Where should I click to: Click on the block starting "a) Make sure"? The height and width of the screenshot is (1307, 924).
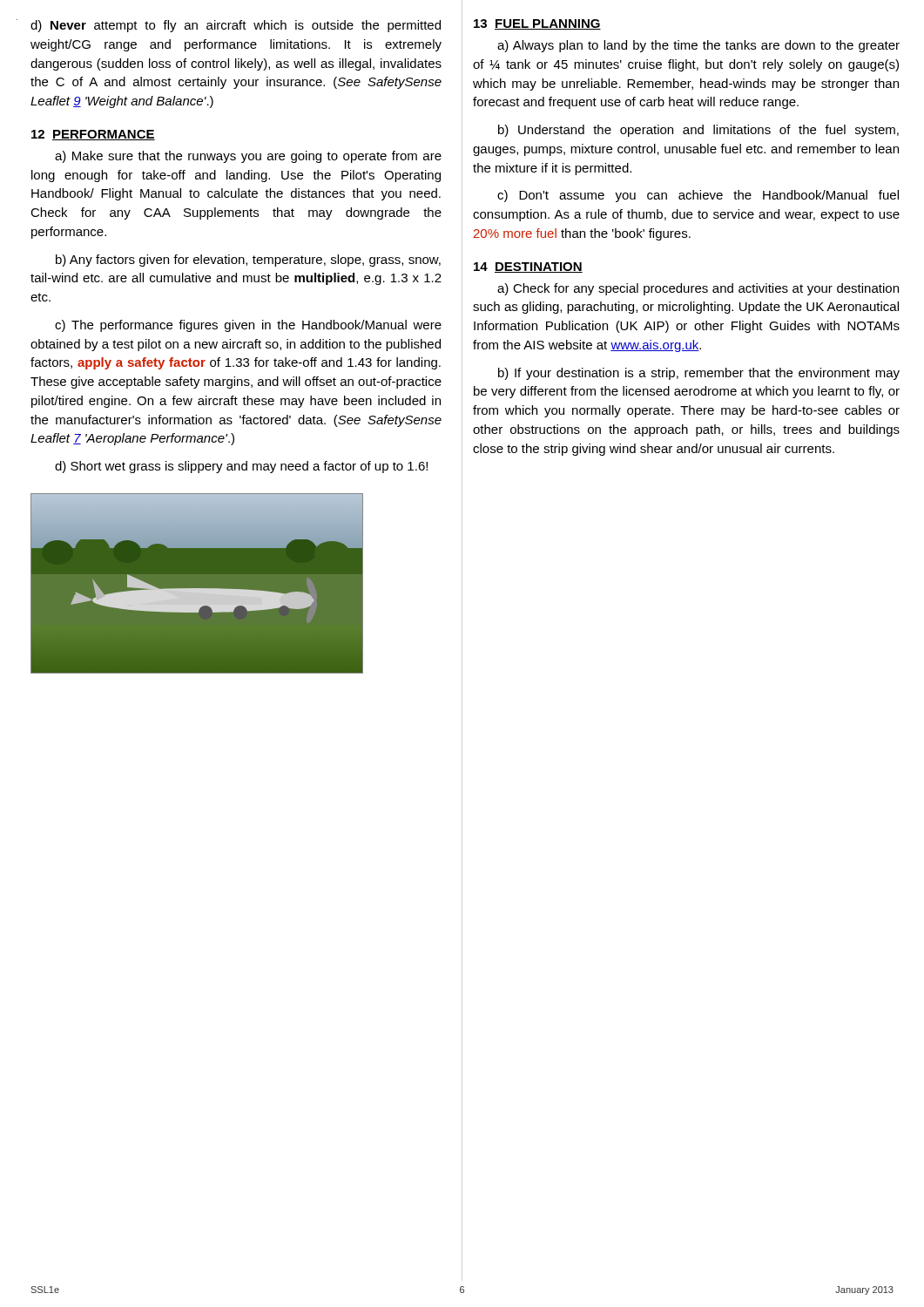(236, 194)
